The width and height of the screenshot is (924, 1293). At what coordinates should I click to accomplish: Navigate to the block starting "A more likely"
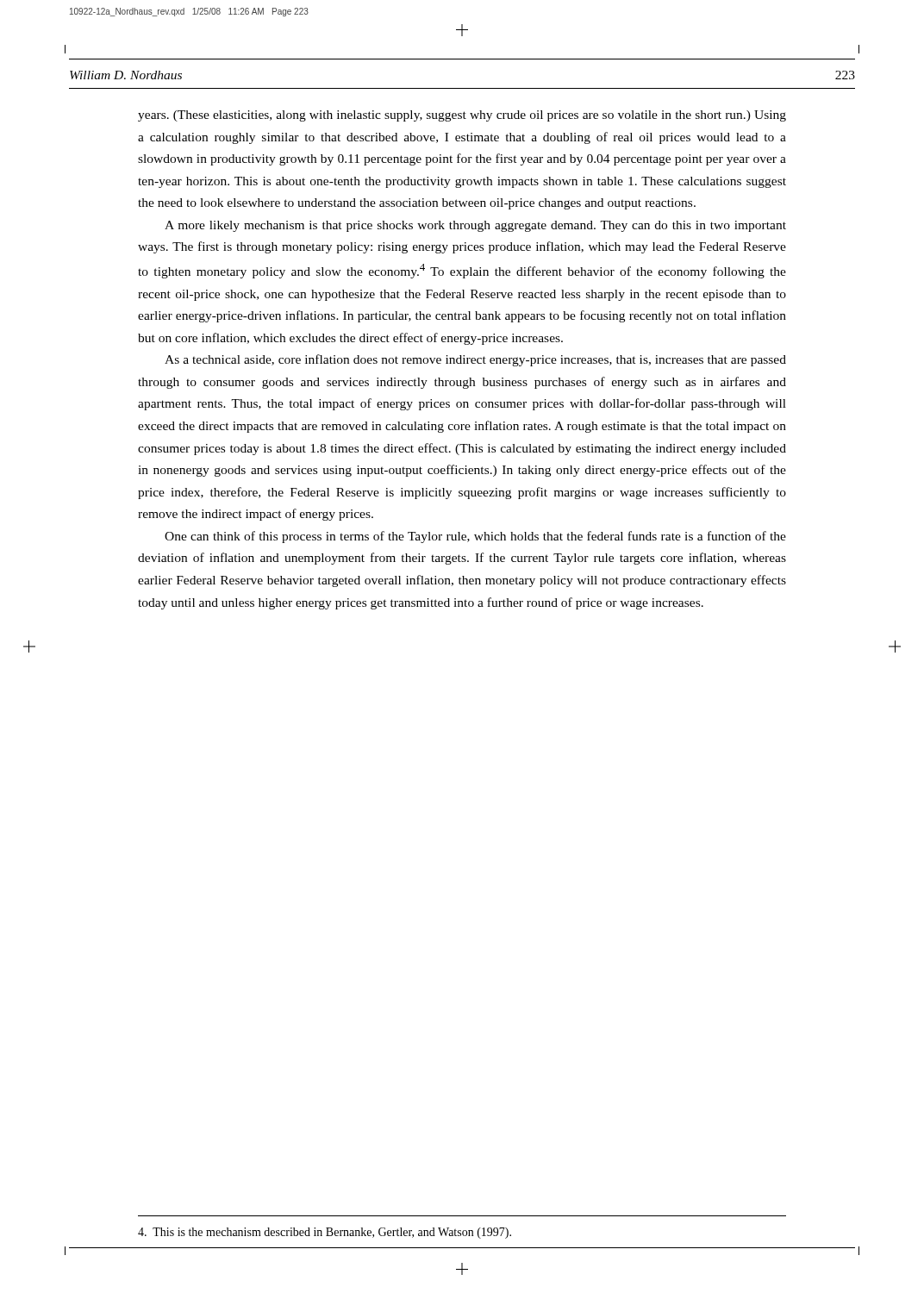(462, 281)
